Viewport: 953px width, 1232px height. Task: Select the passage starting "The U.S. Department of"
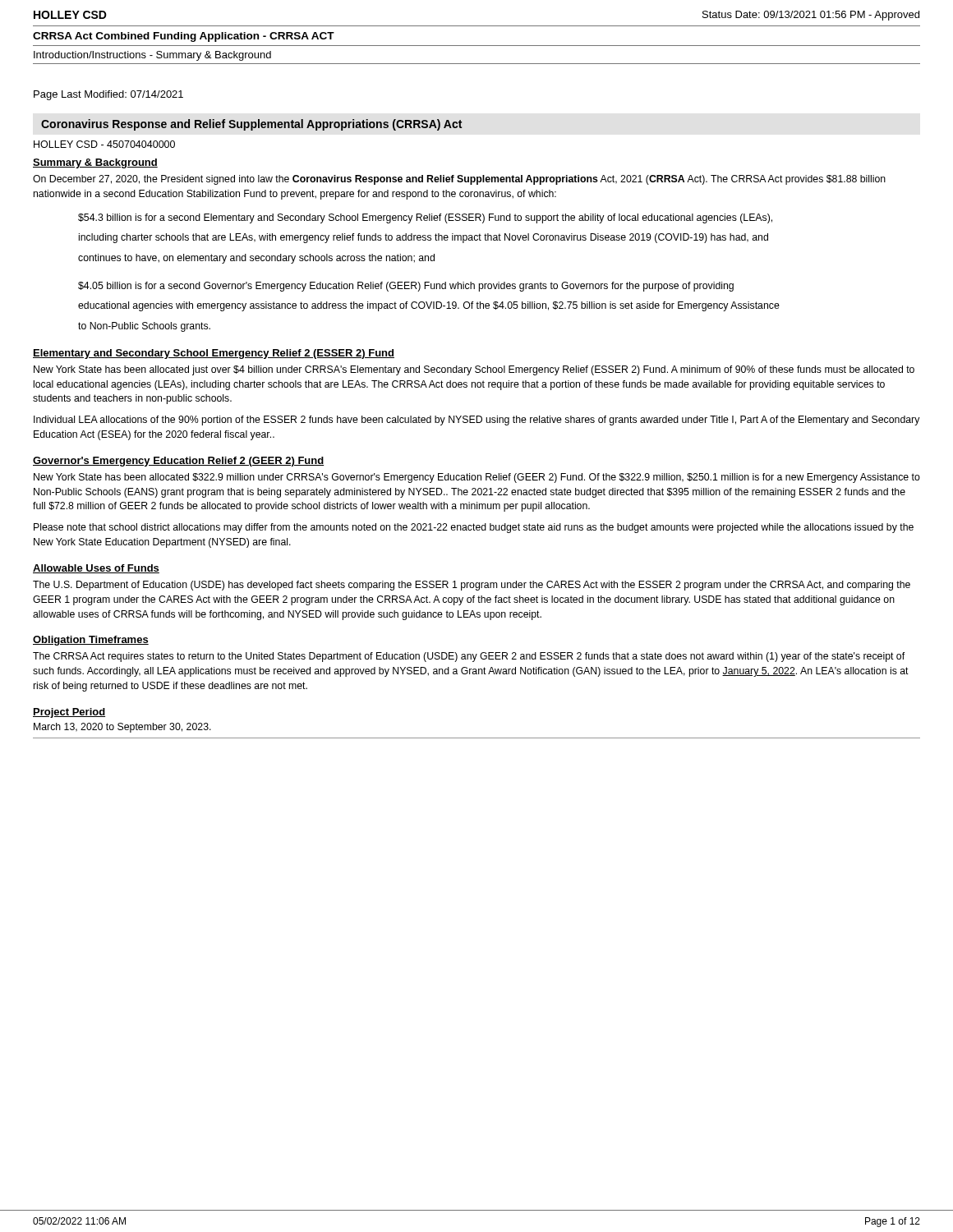(472, 599)
